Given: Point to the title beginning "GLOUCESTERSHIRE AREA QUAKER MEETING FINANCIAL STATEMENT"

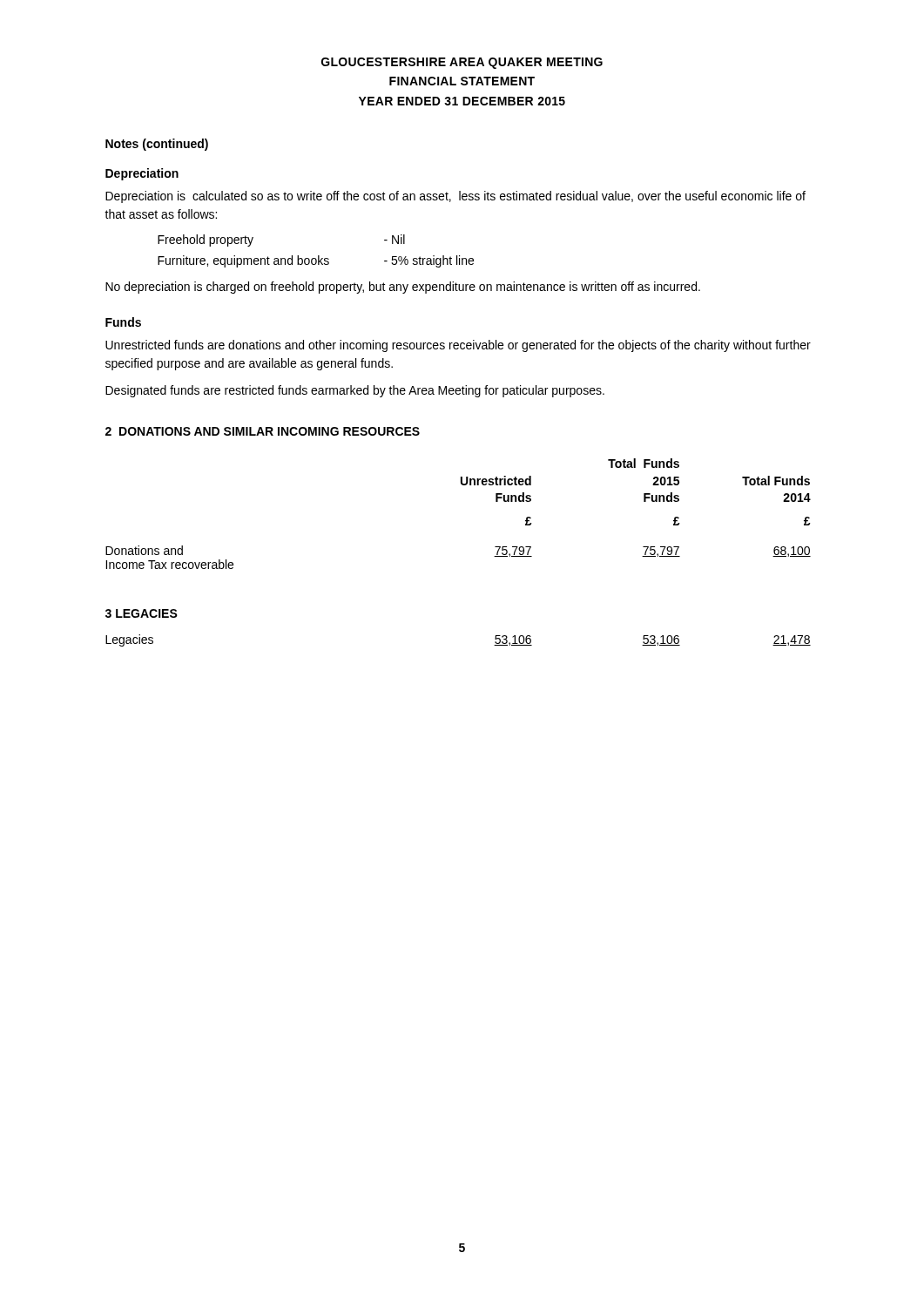Looking at the screenshot, I should pos(462,82).
